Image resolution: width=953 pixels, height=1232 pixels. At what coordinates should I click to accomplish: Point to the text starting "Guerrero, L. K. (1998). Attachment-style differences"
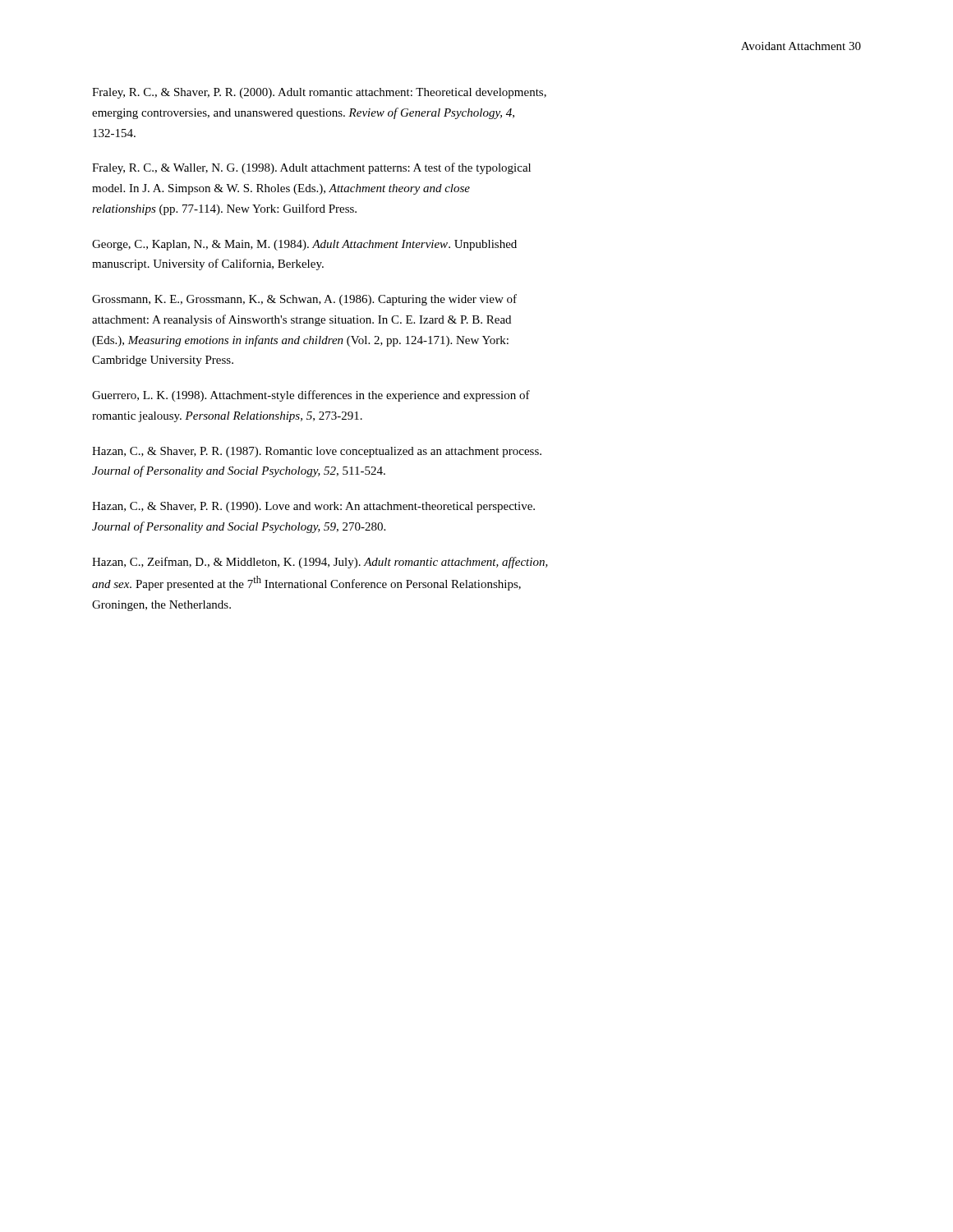[476, 406]
